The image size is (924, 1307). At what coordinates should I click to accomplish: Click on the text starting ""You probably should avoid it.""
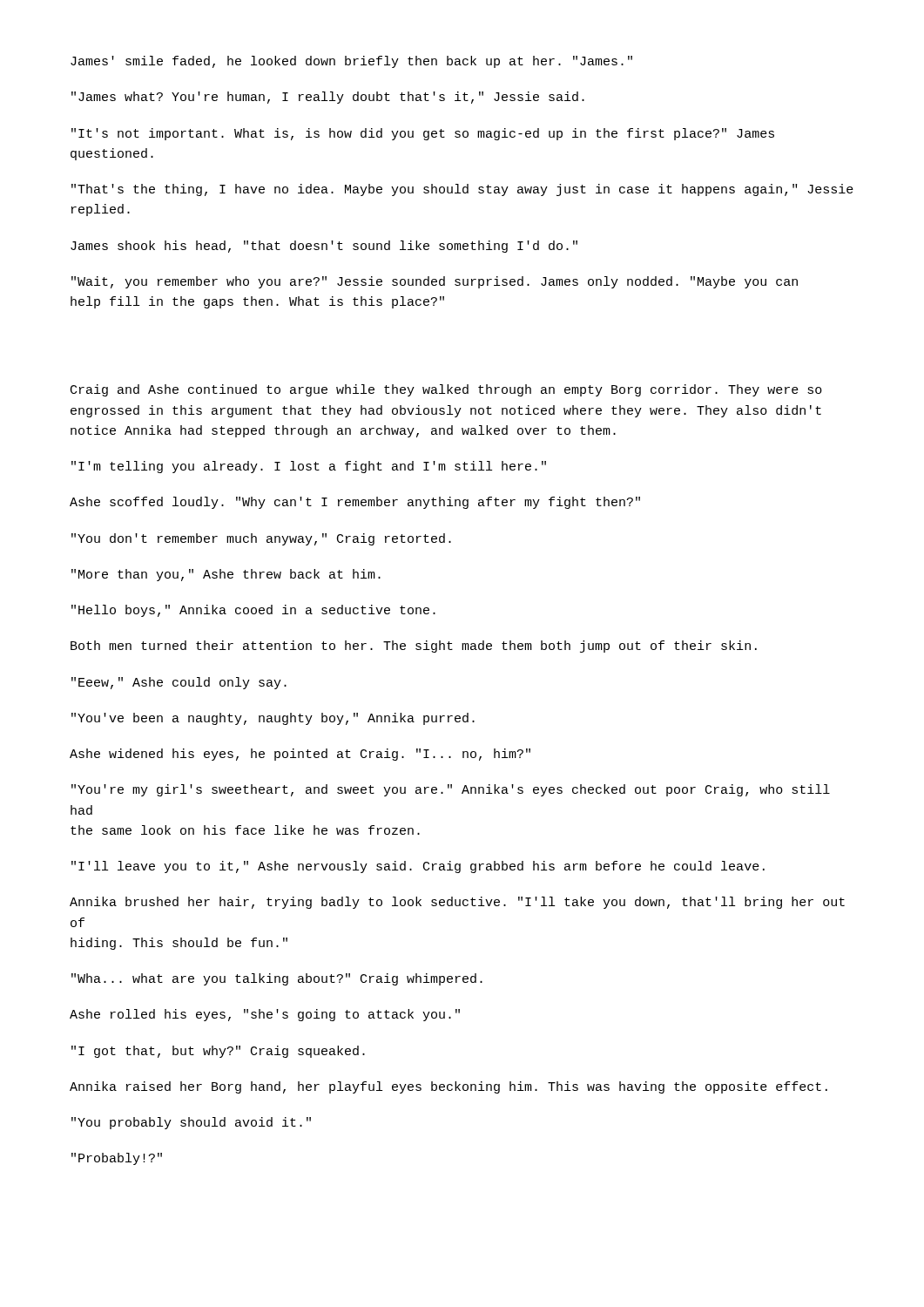(x=191, y=1124)
